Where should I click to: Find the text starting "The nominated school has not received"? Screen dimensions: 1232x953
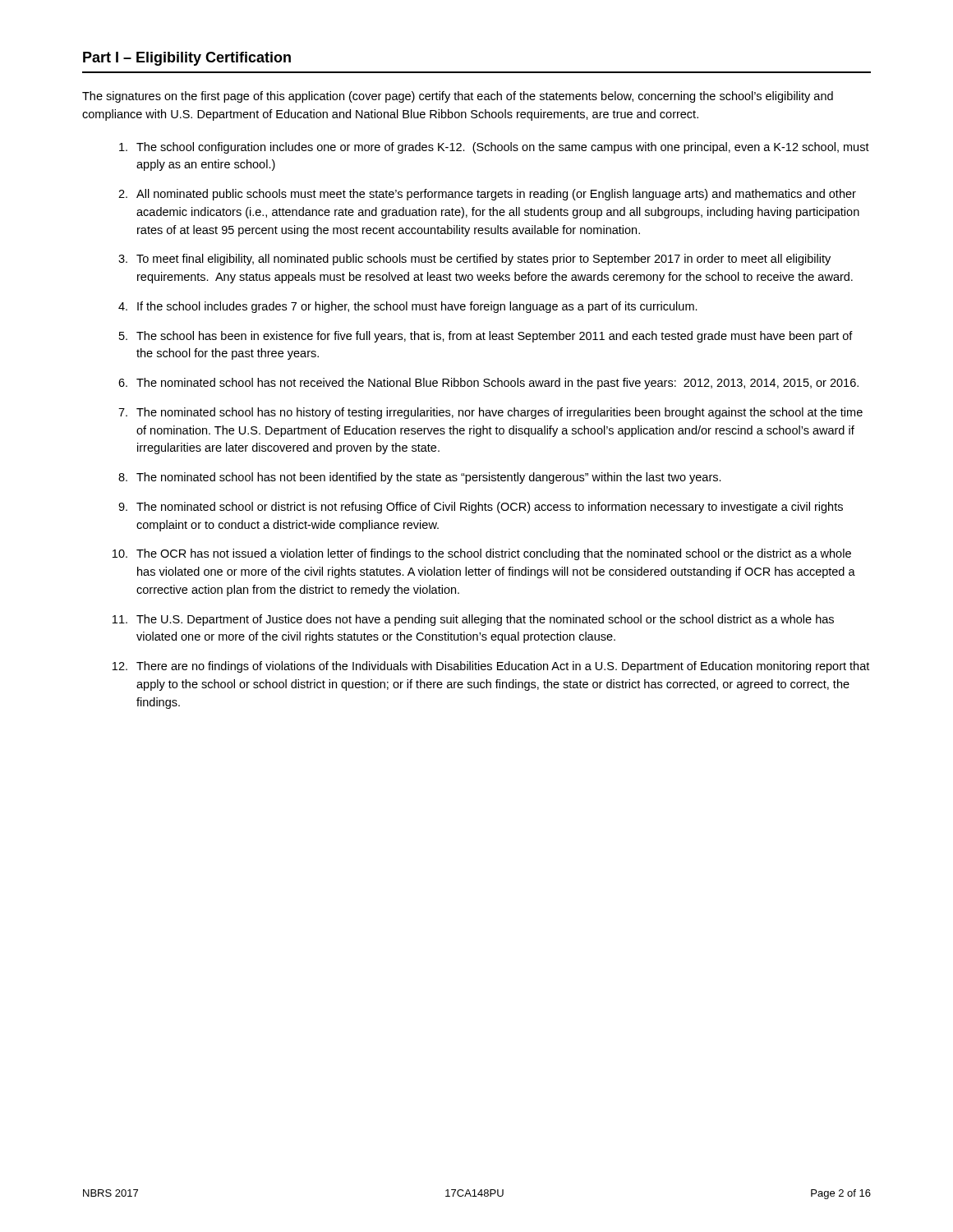coord(498,383)
